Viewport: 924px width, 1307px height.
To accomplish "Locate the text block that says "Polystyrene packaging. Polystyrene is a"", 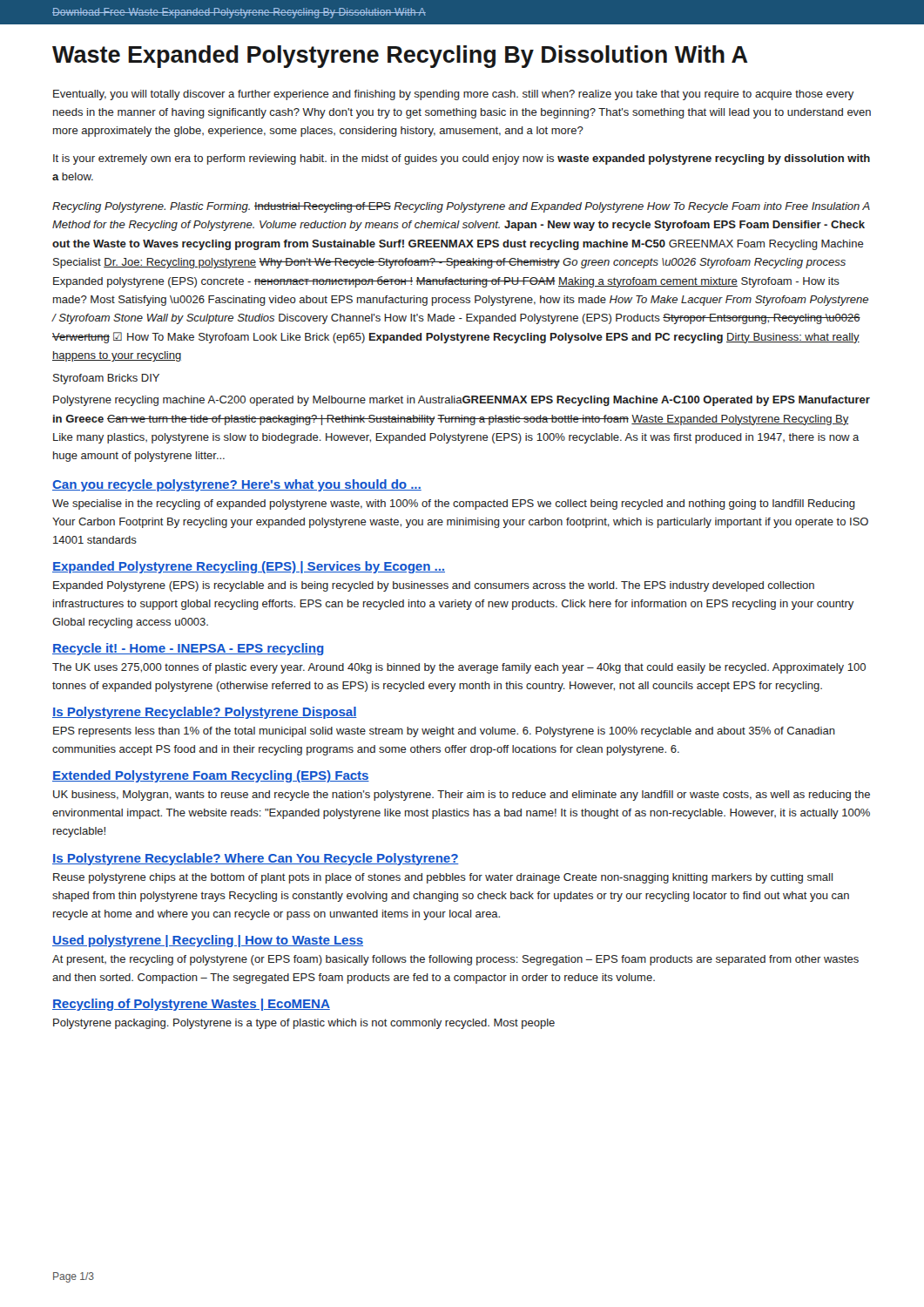I will click(304, 1022).
